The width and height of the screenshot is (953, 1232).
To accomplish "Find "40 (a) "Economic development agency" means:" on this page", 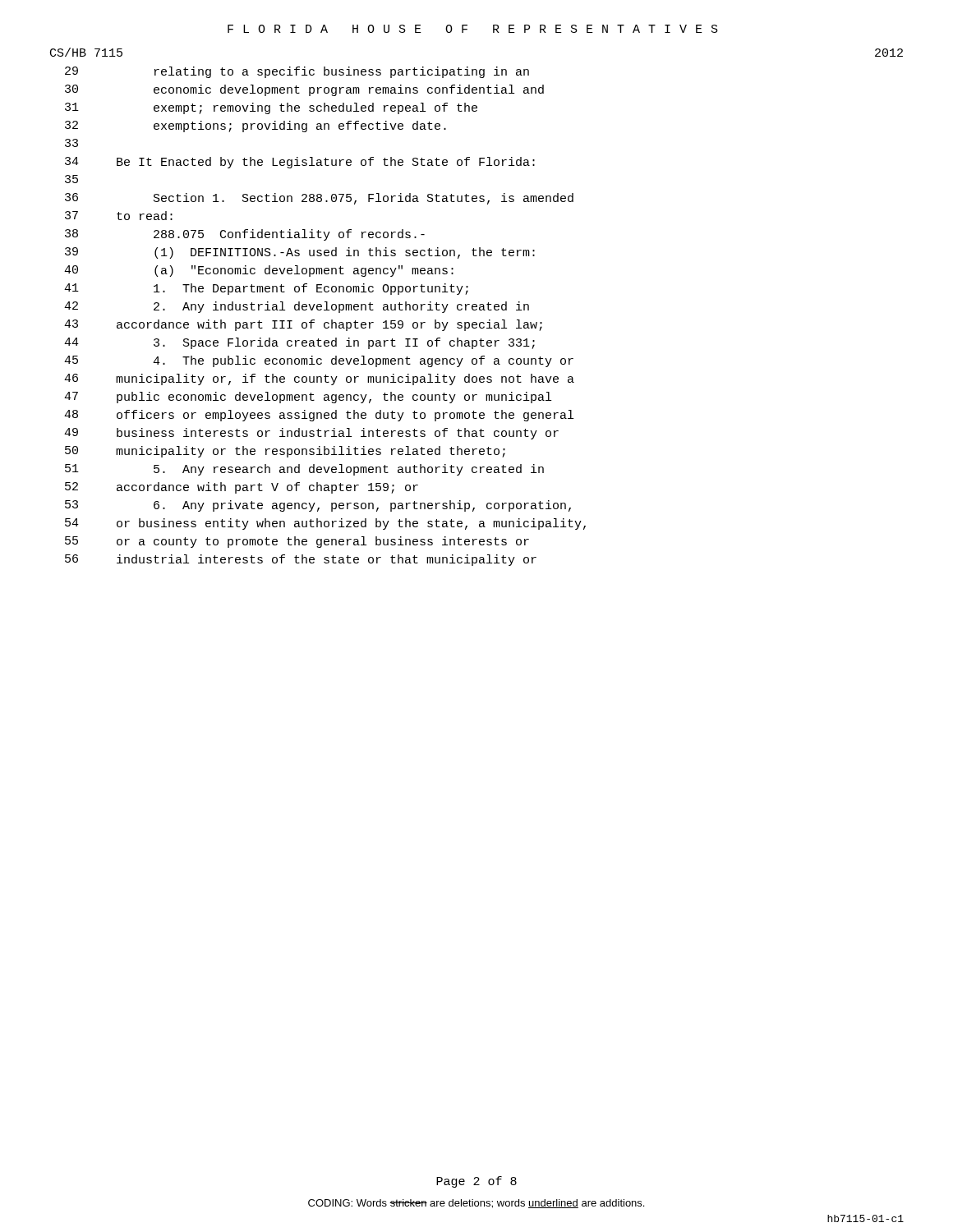I will tap(68, 271).
